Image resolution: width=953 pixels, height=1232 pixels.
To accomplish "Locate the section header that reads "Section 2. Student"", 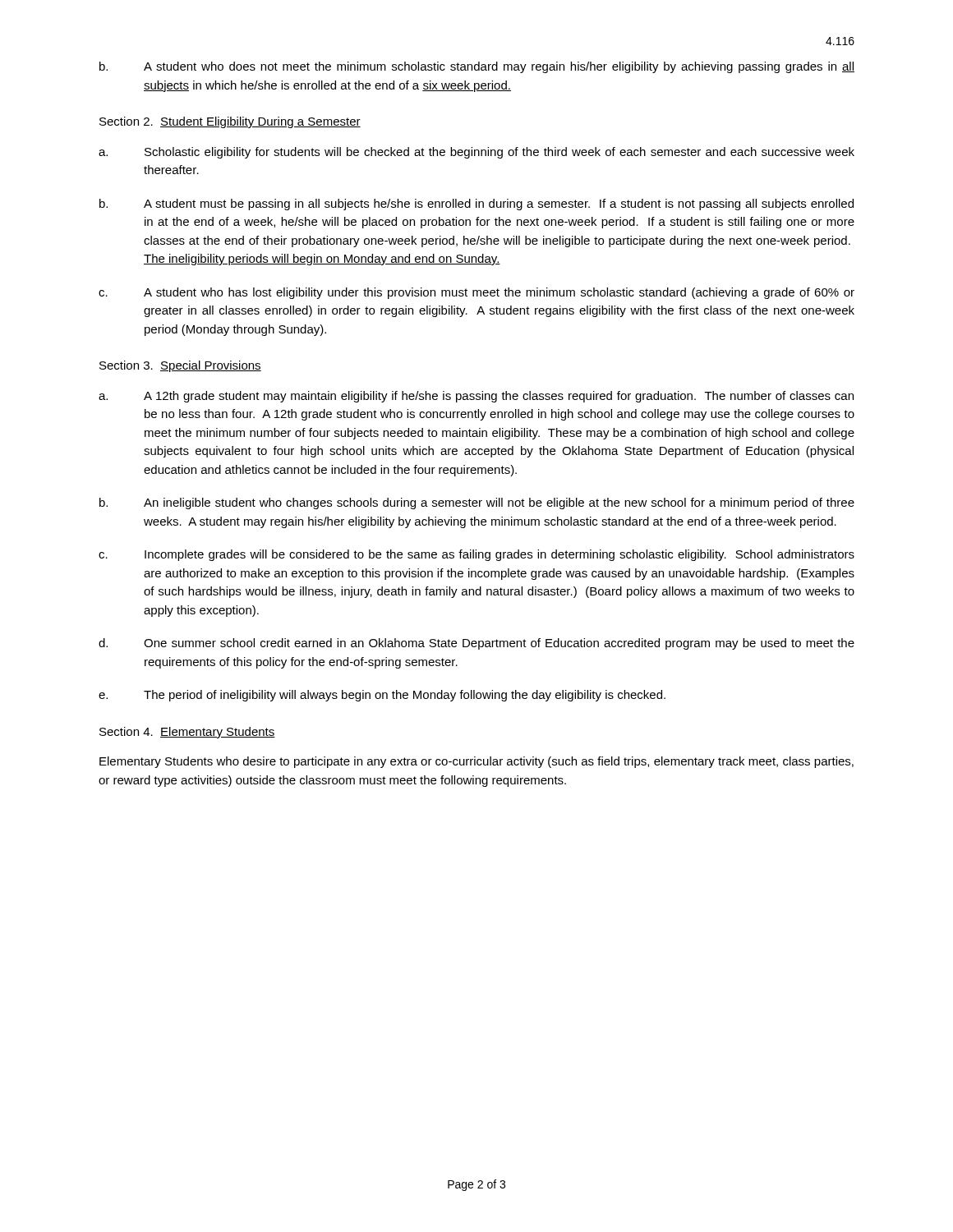I will click(229, 121).
